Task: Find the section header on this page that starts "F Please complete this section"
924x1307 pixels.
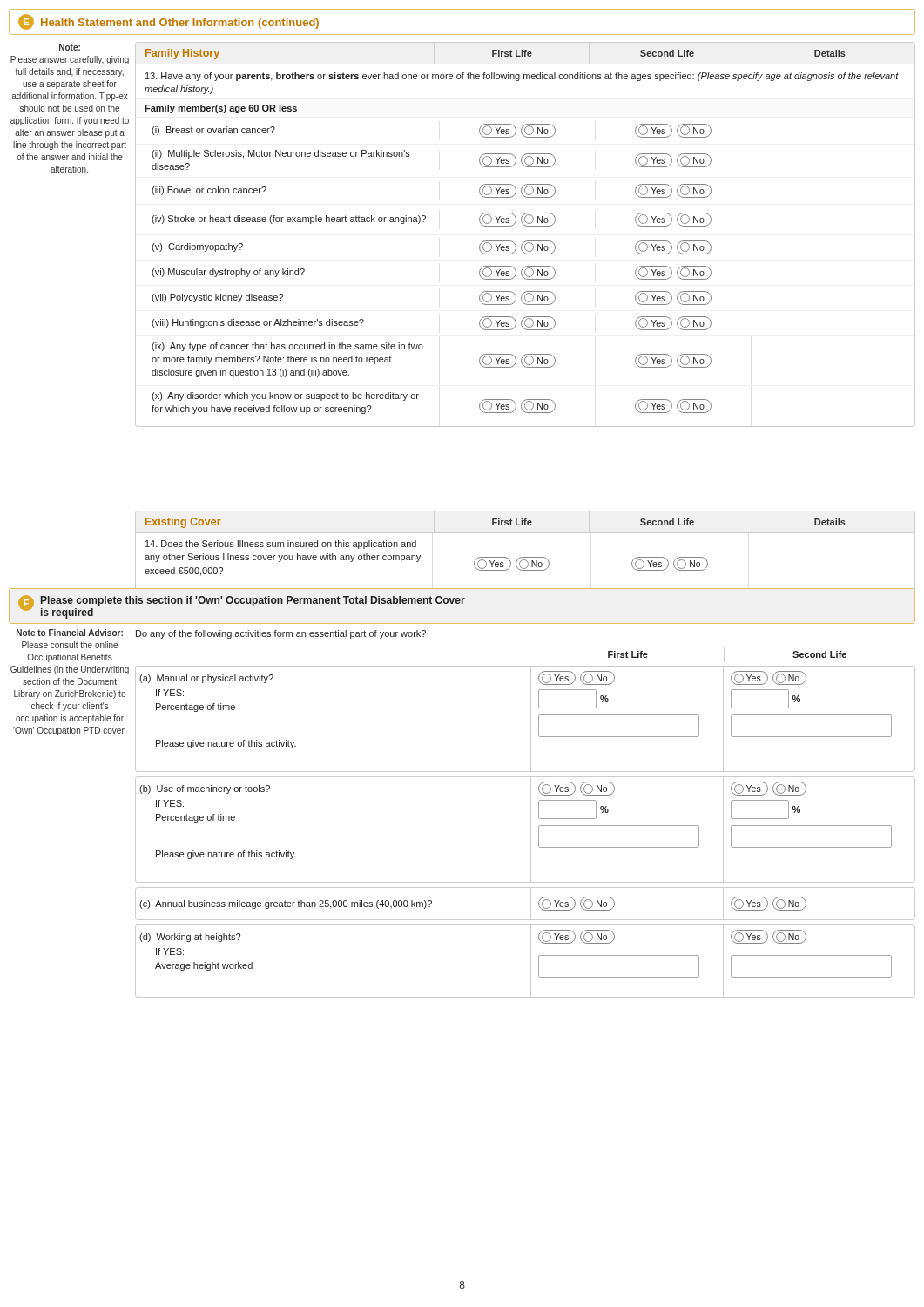Action: click(x=241, y=606)
